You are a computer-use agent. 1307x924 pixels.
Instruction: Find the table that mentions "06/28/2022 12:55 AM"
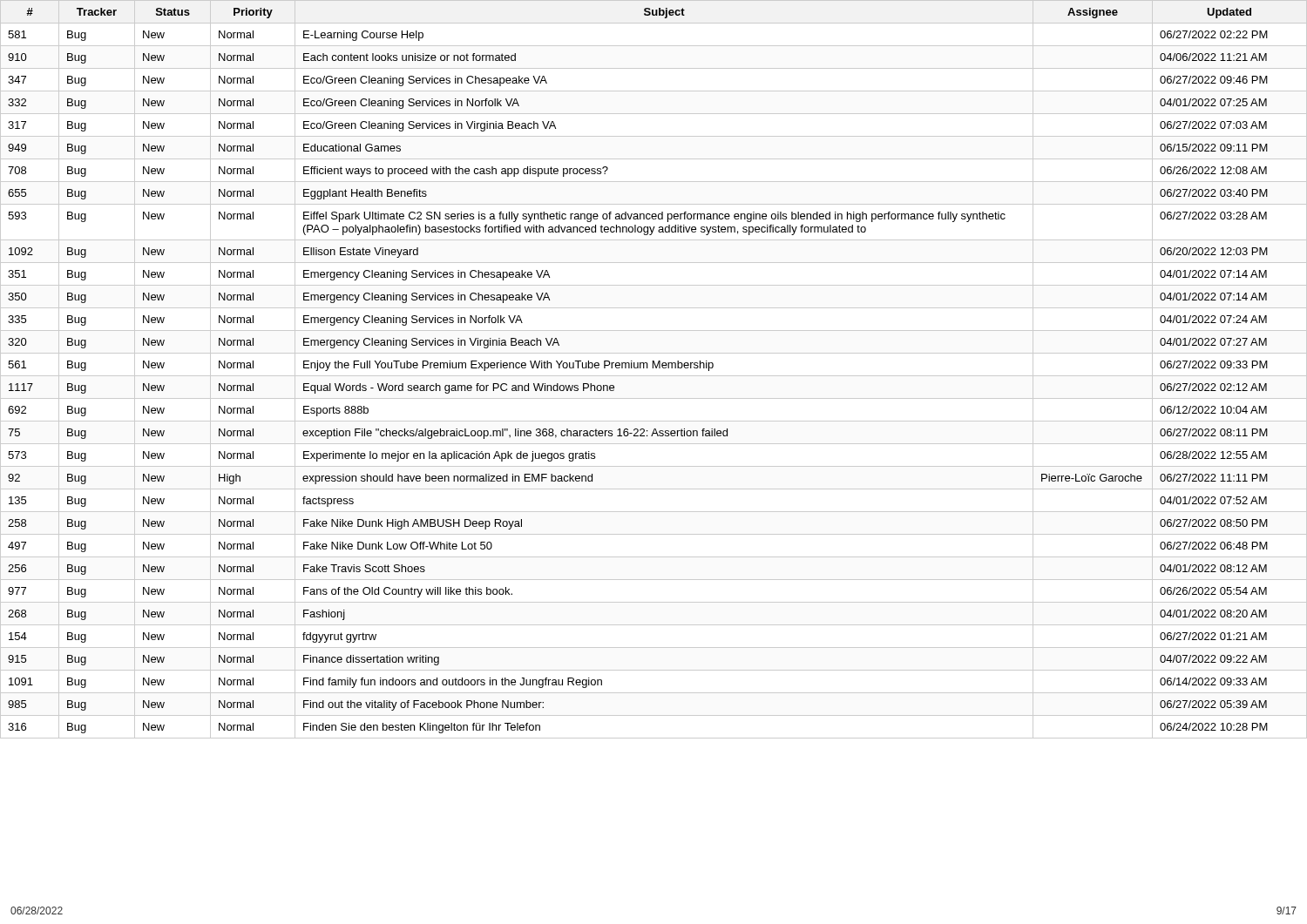(654, 382)
